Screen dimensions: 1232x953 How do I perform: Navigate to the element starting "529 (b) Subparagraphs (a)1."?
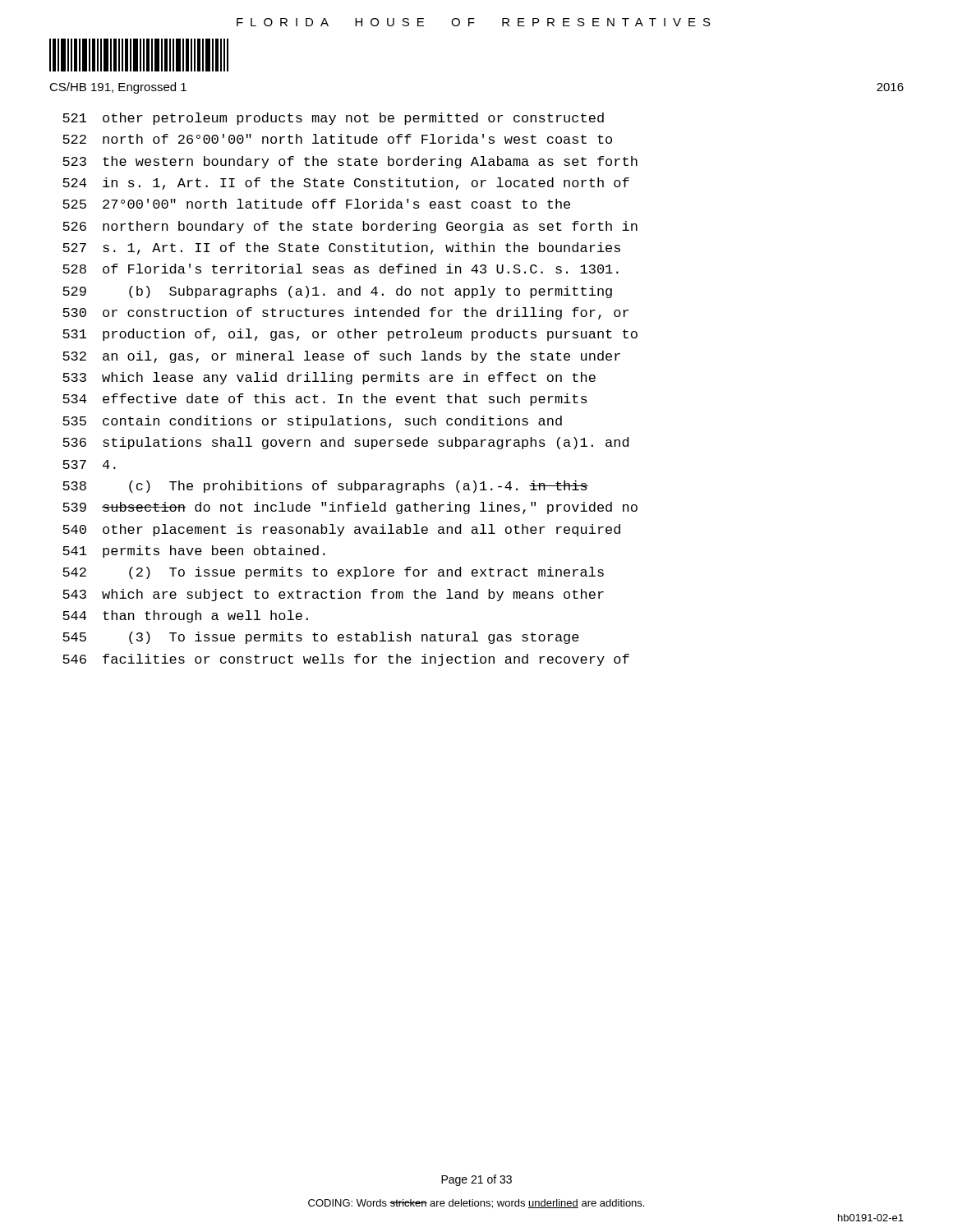coord(476,379)
